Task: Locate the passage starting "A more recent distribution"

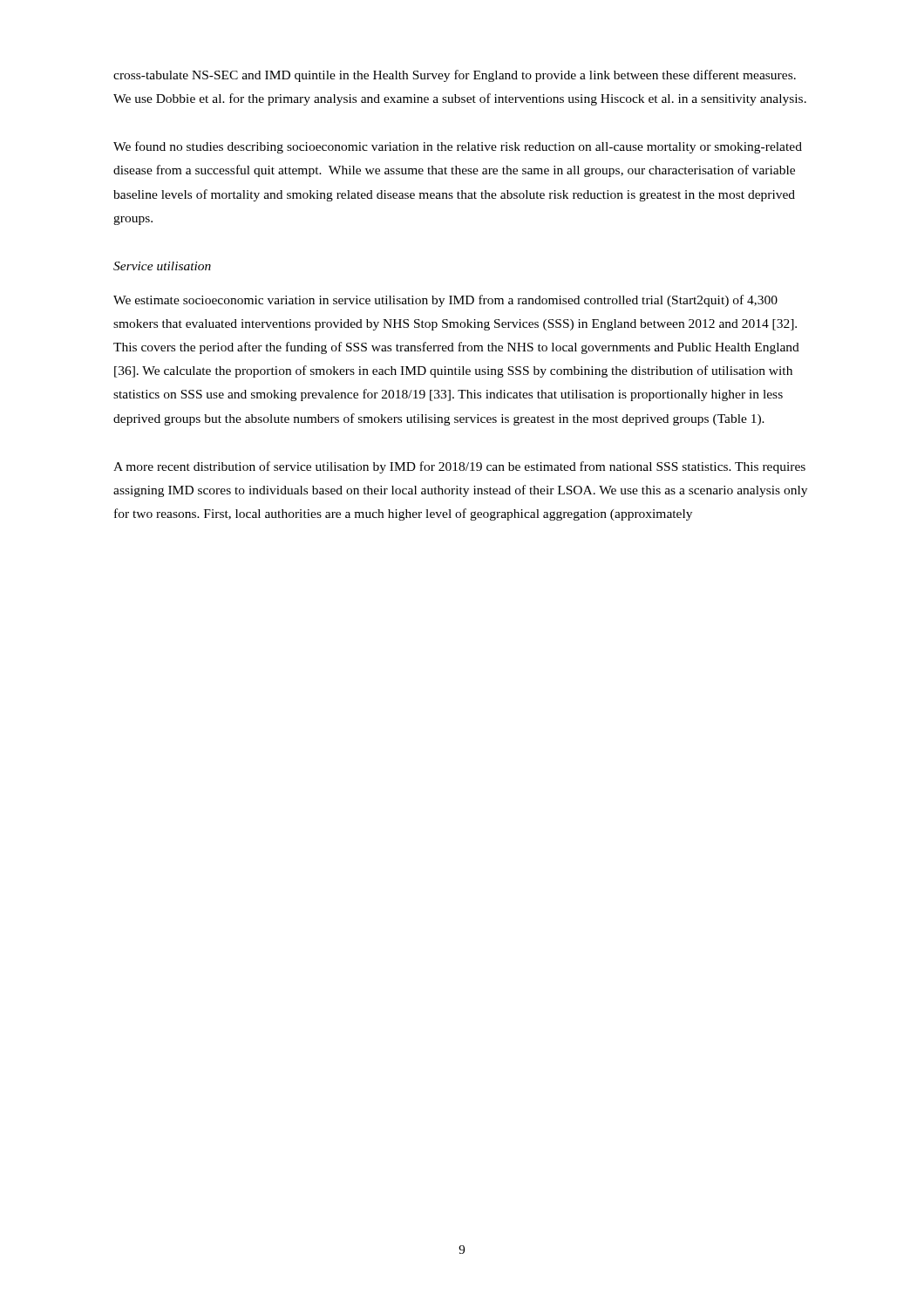Action: [460, 489]
